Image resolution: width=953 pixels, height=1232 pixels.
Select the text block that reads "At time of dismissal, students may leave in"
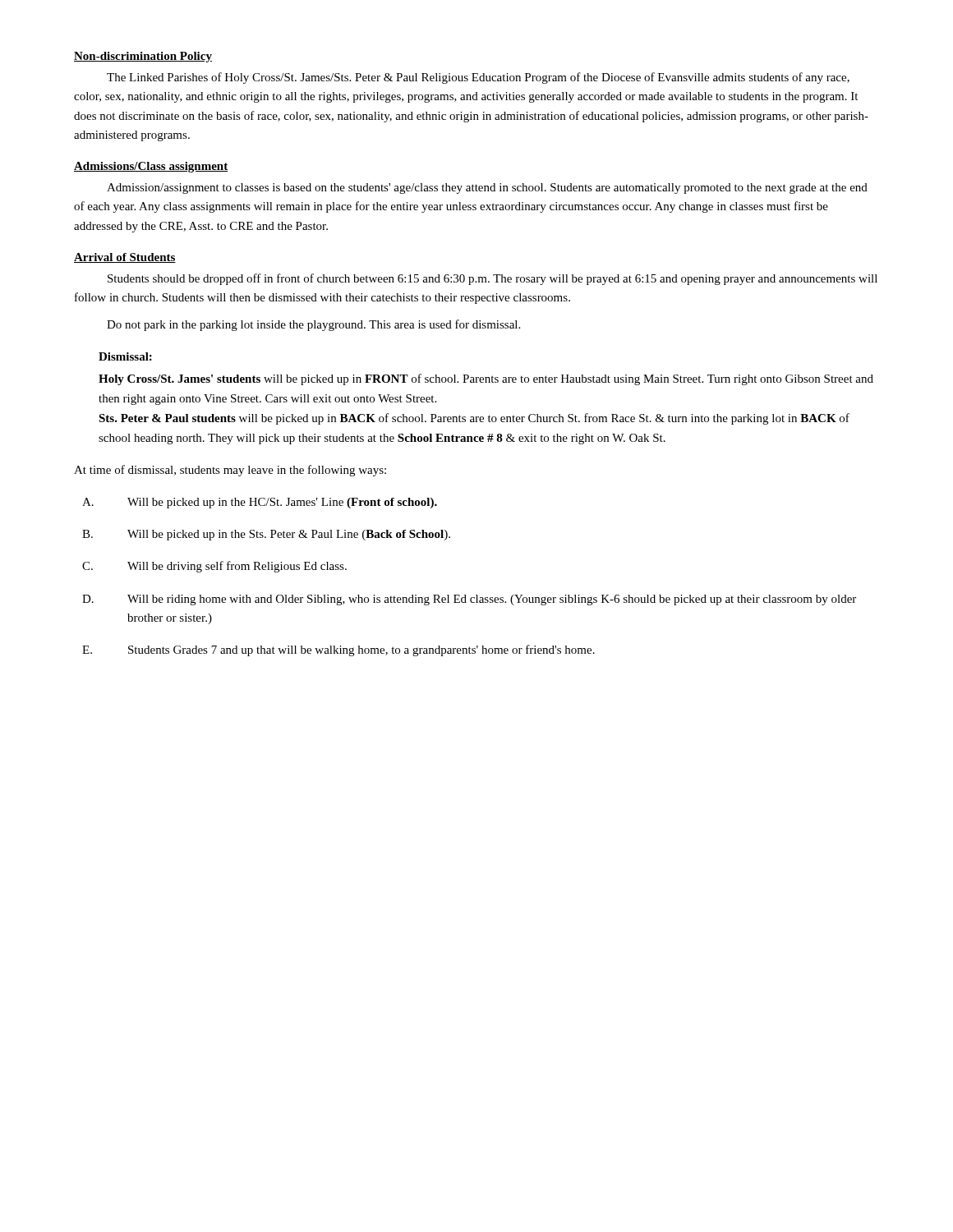(231, 469)
